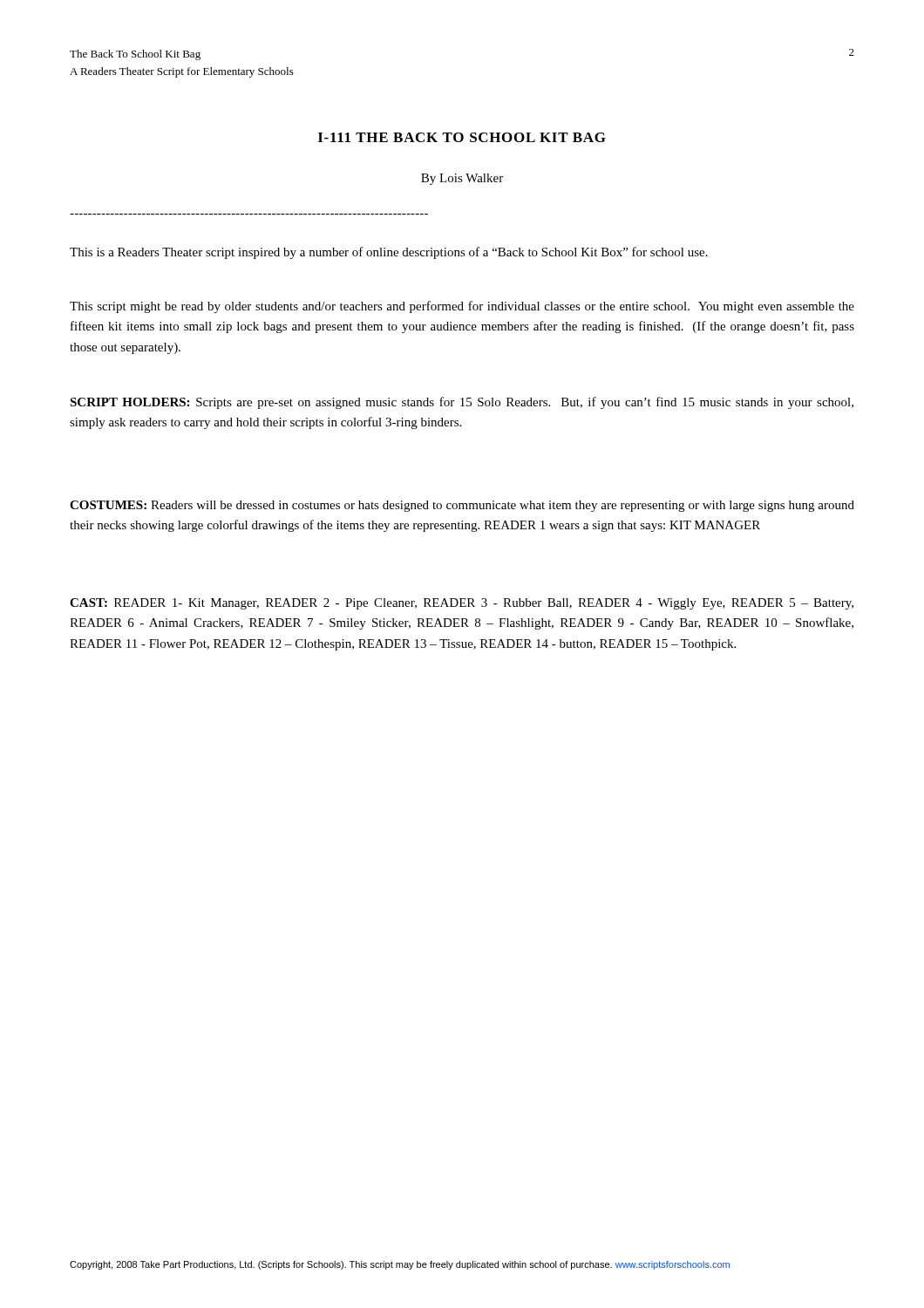Screen dimensions: 1308x924
Task: Click on the element starting "SCRIPT HOLDERS: Scripts are pre-set on assigned"
Action: coord(462,412)
